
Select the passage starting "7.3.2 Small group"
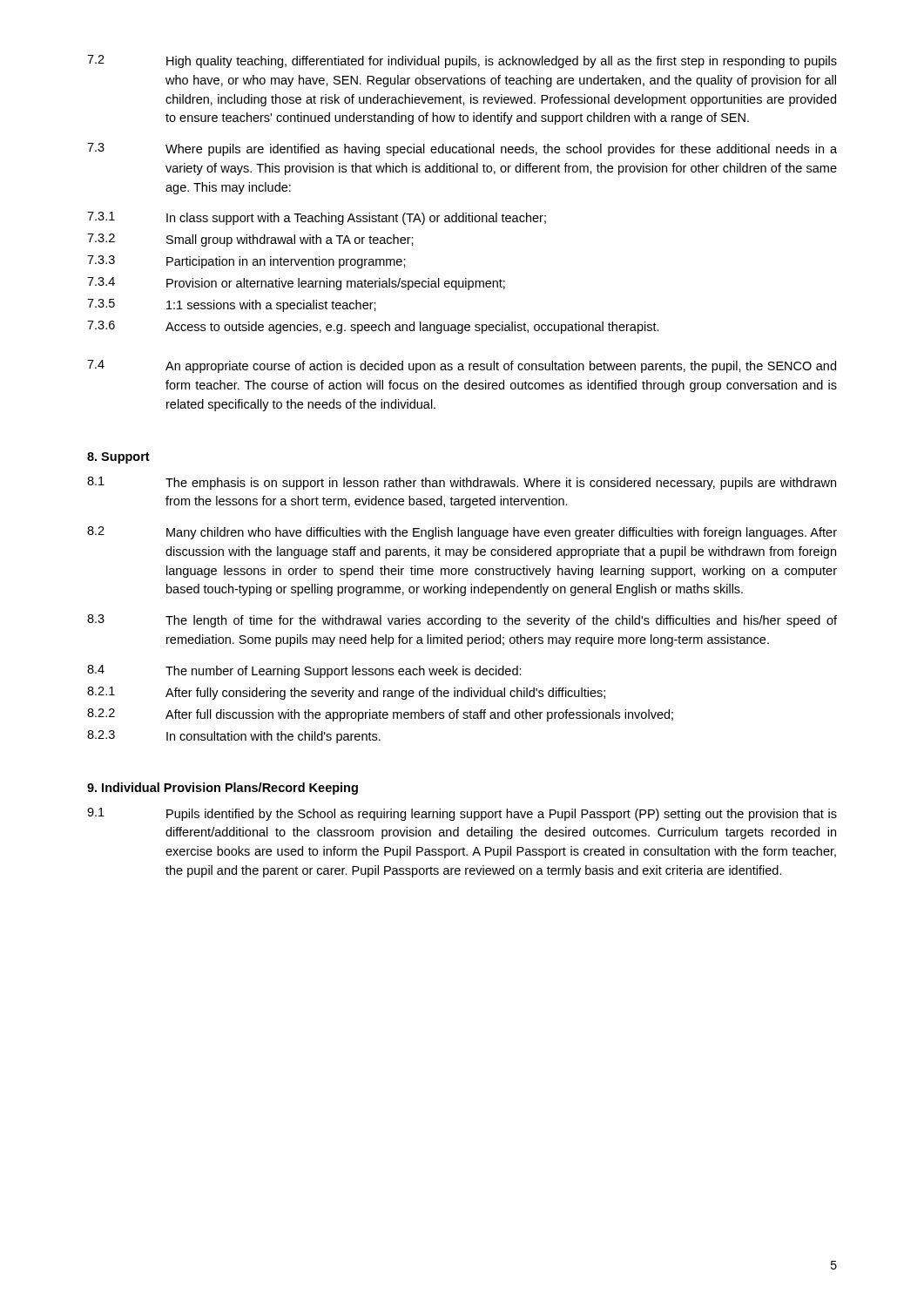click(x=250, y=240)
